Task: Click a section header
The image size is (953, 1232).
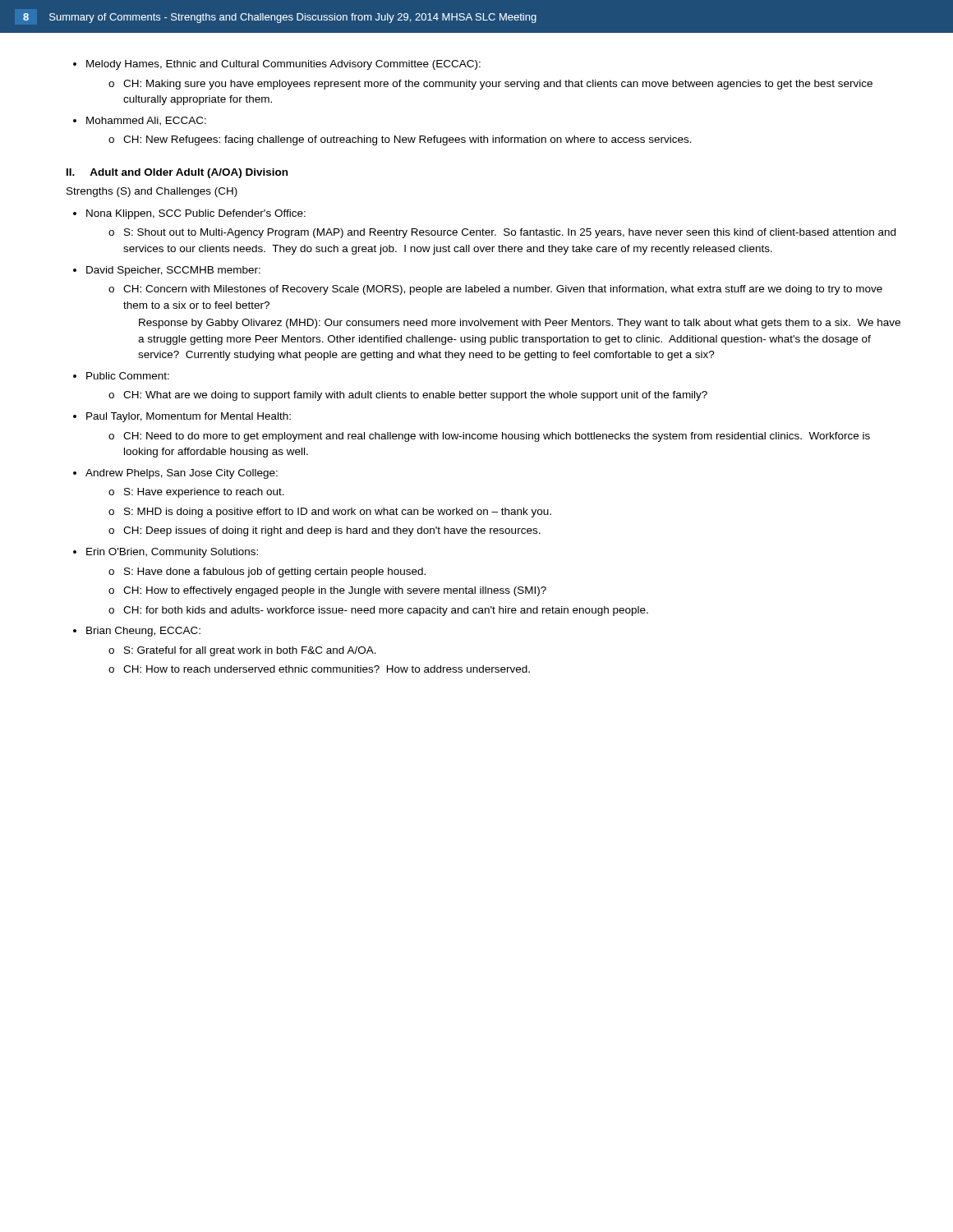Action: (x=177, y=172)
